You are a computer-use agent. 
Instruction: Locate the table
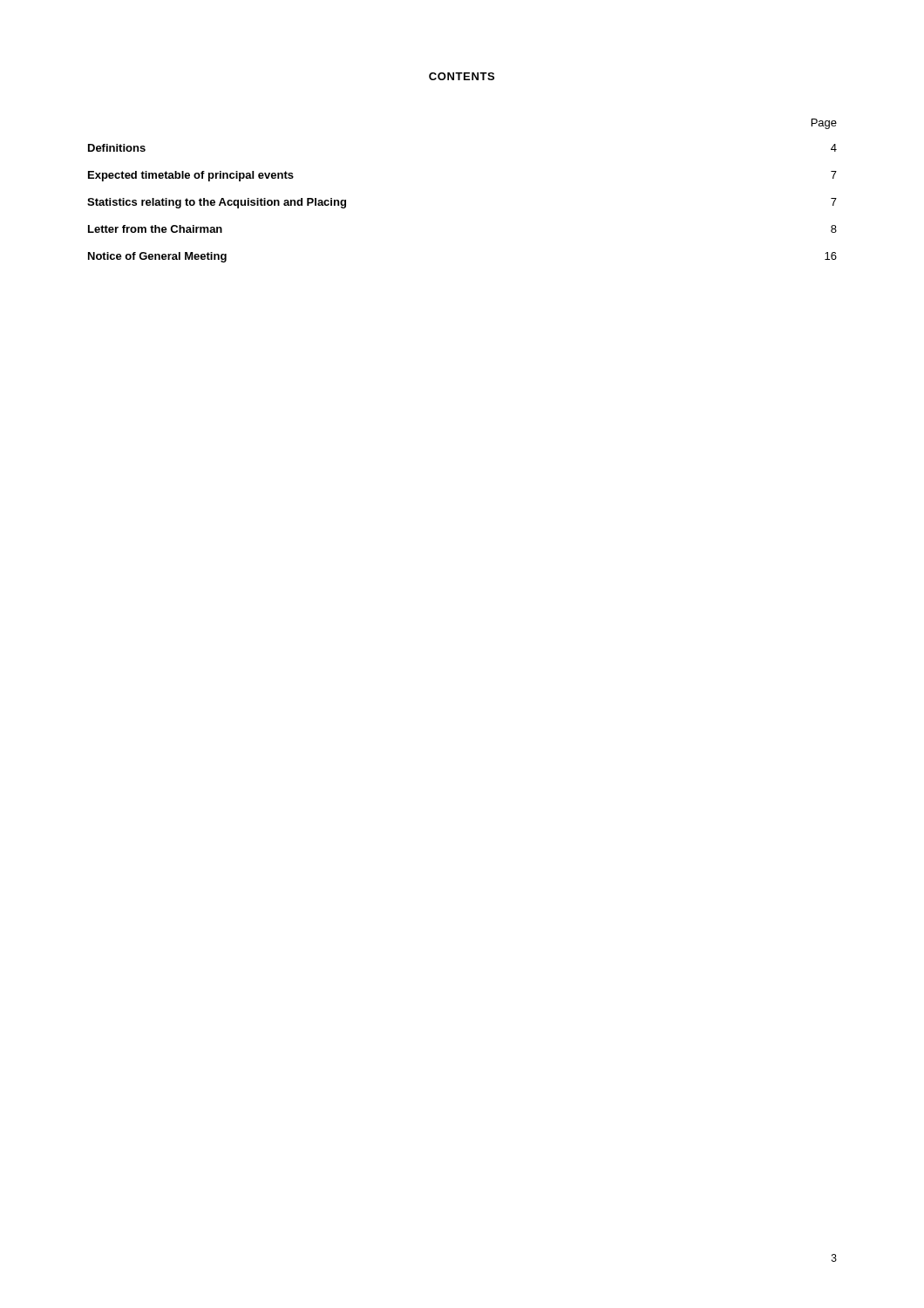coord(462,188)
